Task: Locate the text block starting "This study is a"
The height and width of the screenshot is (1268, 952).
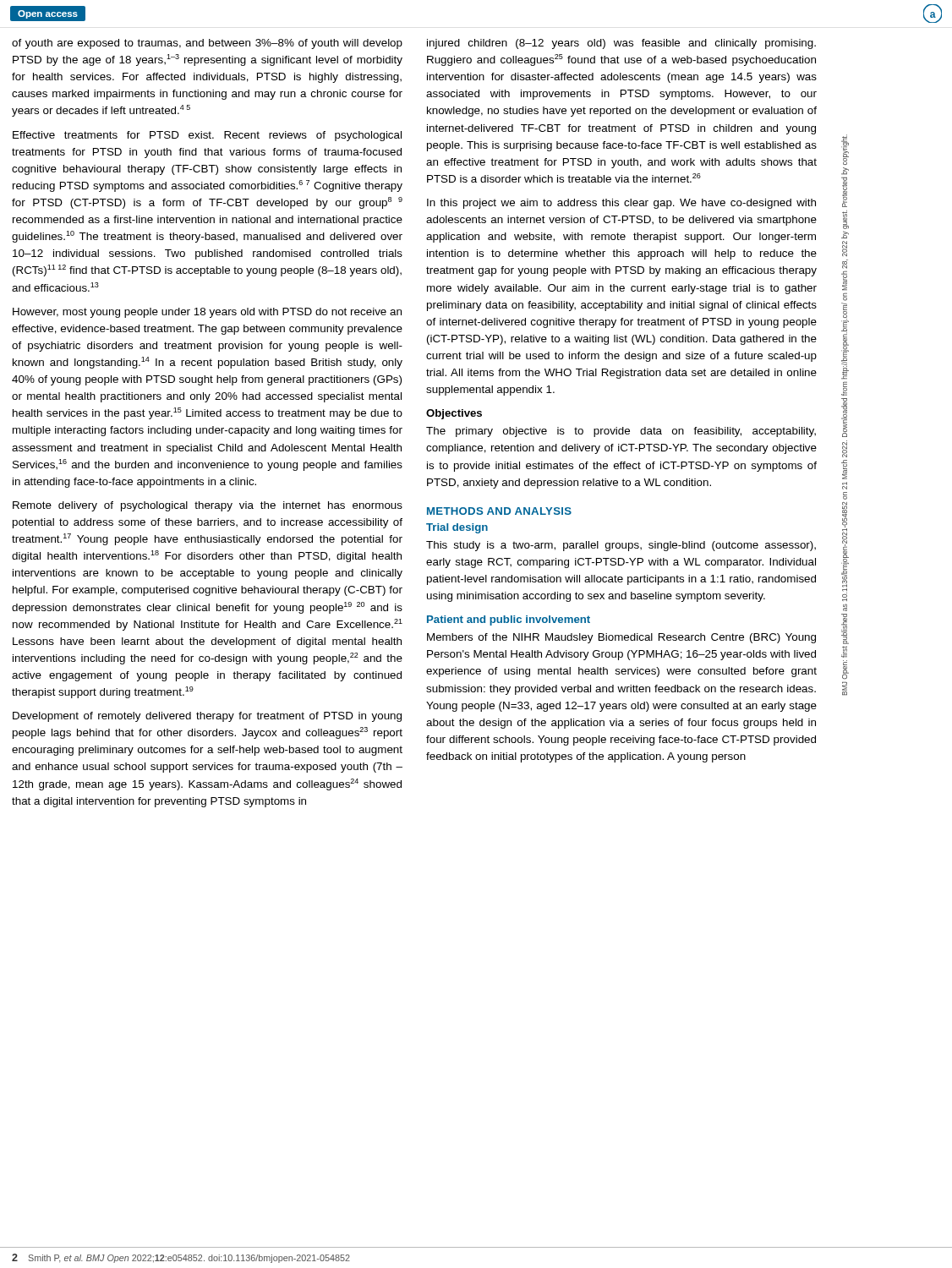Action: click(x=621, y=571)
